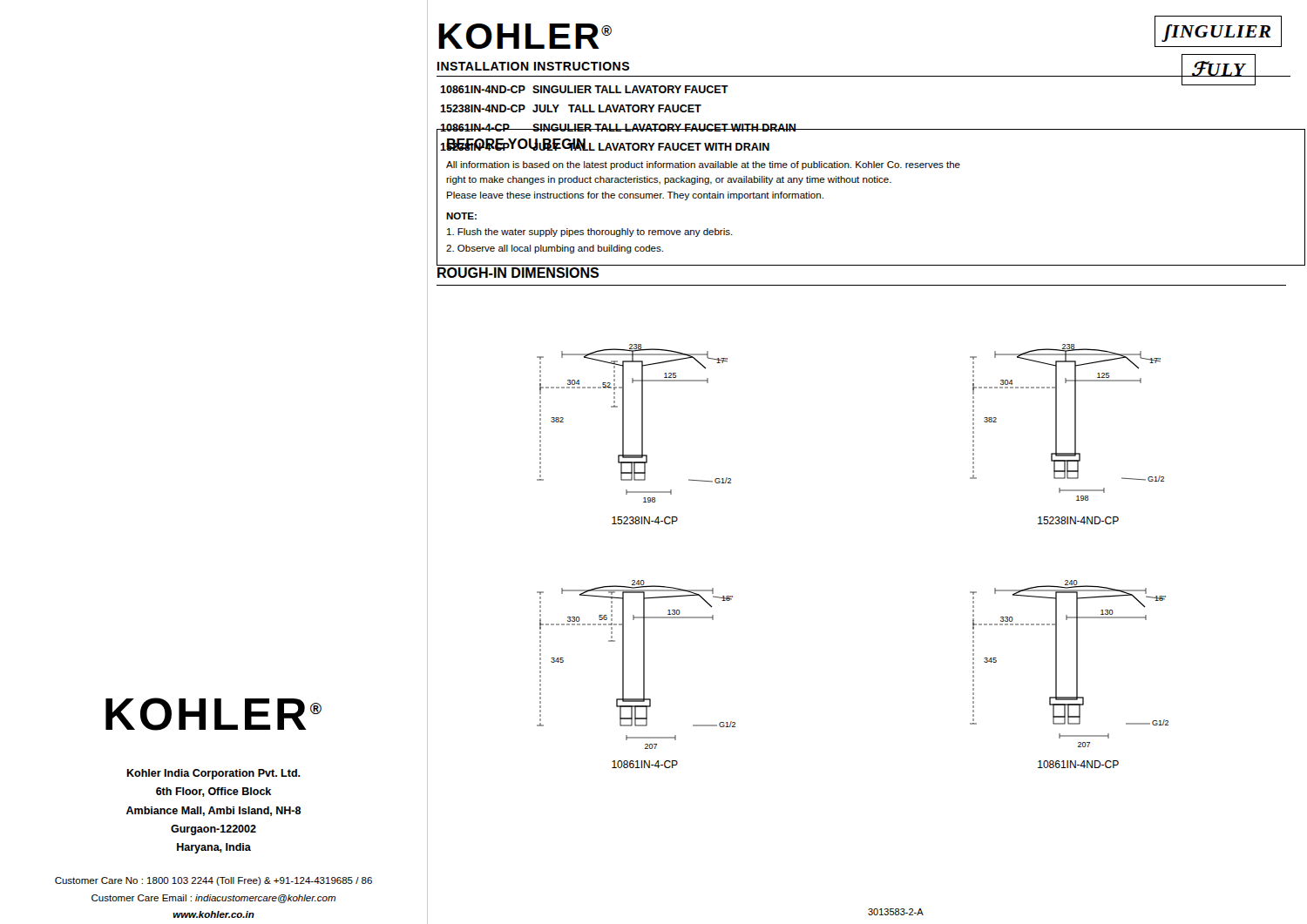Where is the passage that starts "10861IN-4ND-CP SINGULIER TALL"?
Viewport: 1307px width, 924px height.
[618, 118]
